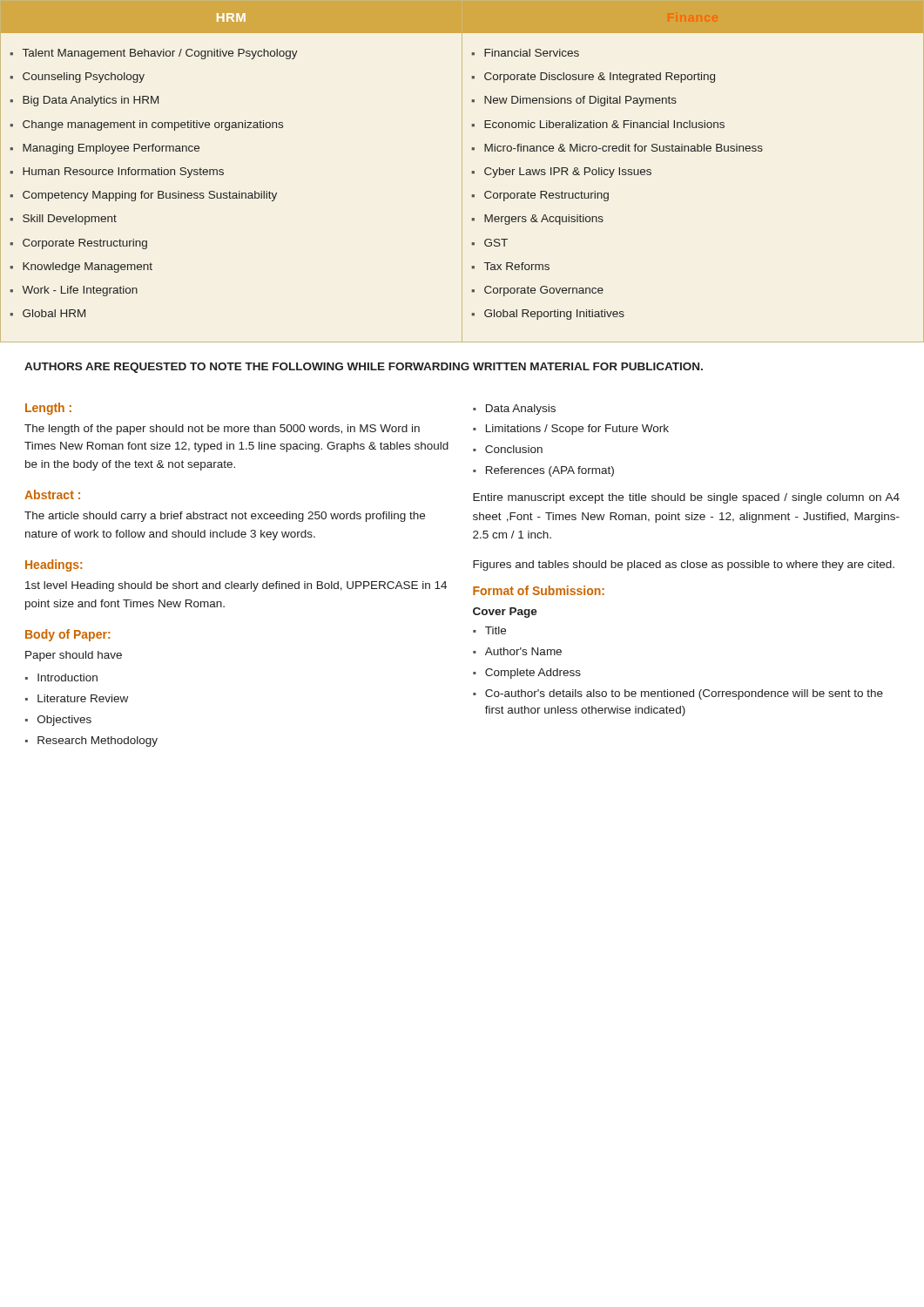Point to "Literature Review"
The image size is (924, 1307).
[83, 698]
